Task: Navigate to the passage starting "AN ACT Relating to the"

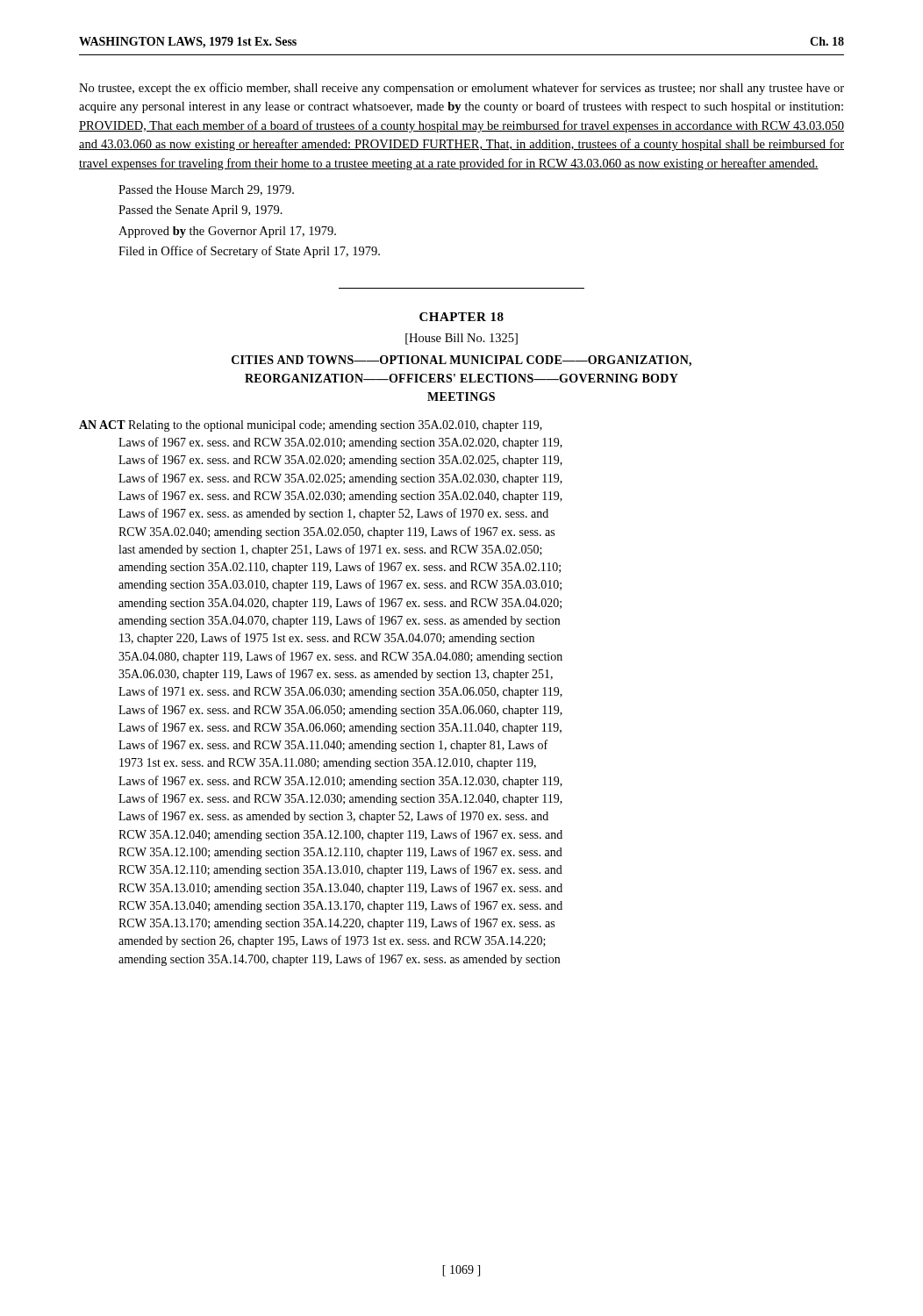Action: click(462, 693)
